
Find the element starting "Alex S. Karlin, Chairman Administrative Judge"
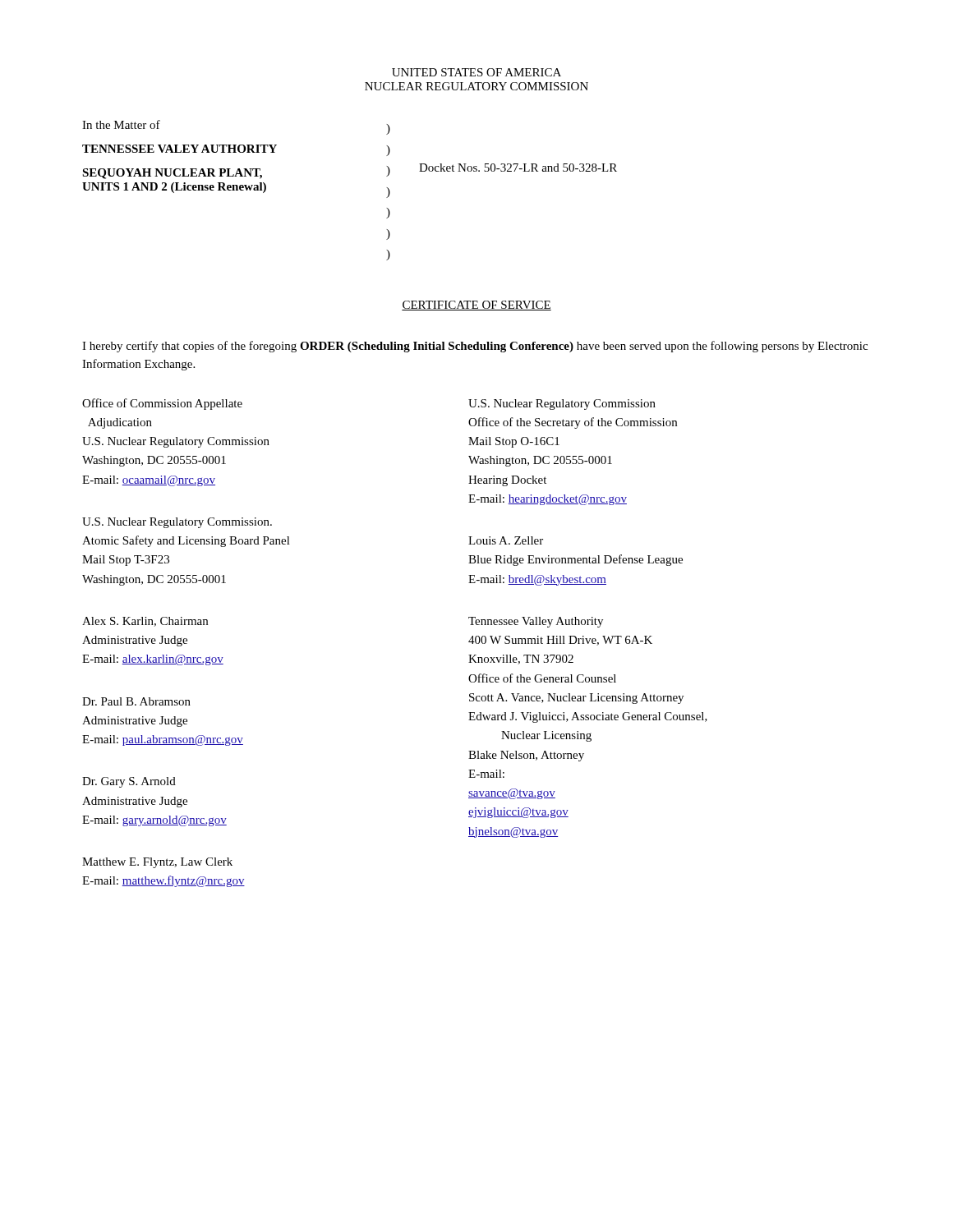click(145, 622)
